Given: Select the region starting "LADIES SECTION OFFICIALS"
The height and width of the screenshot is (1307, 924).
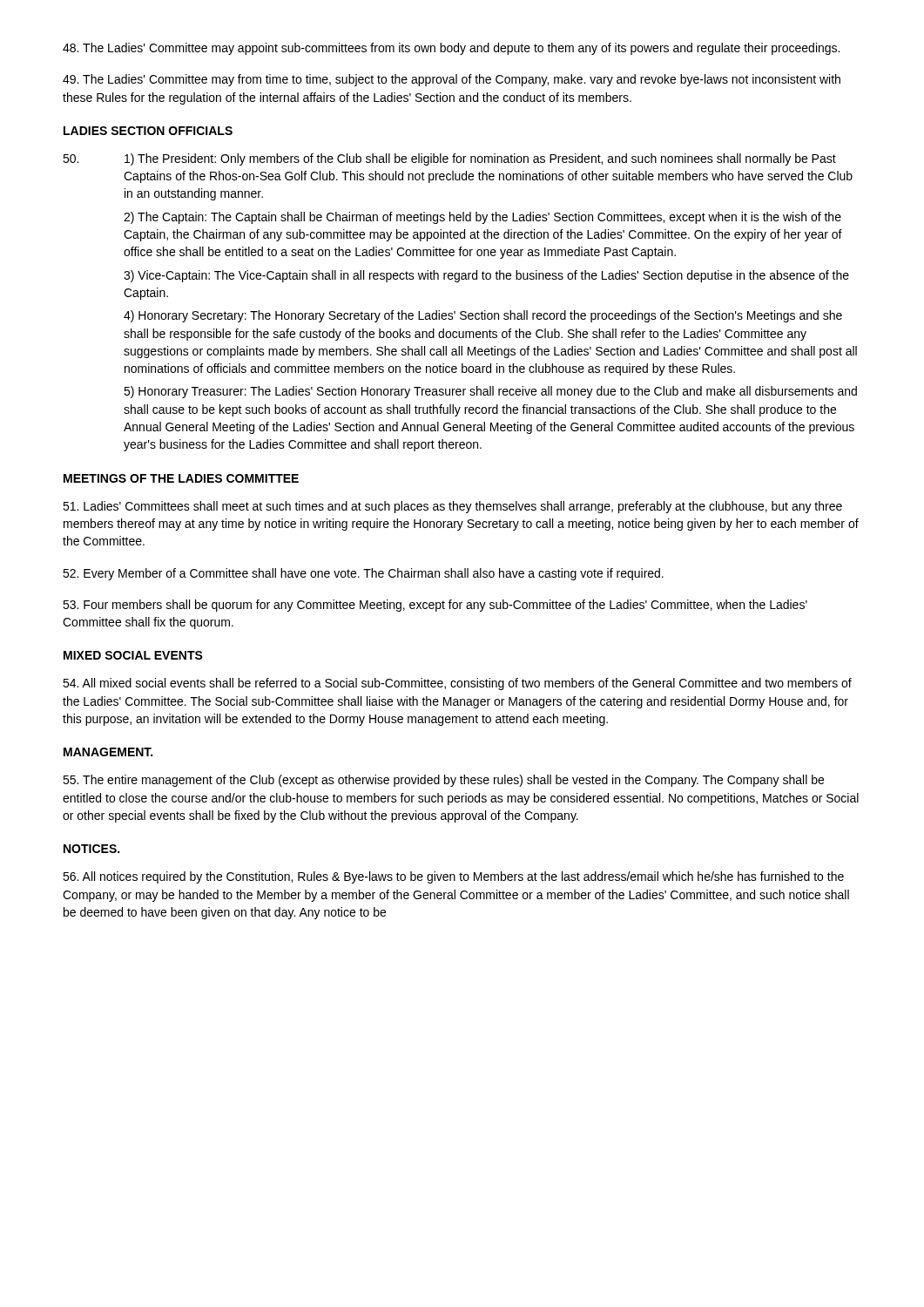Looking at the screenshot, I should 148,131.
